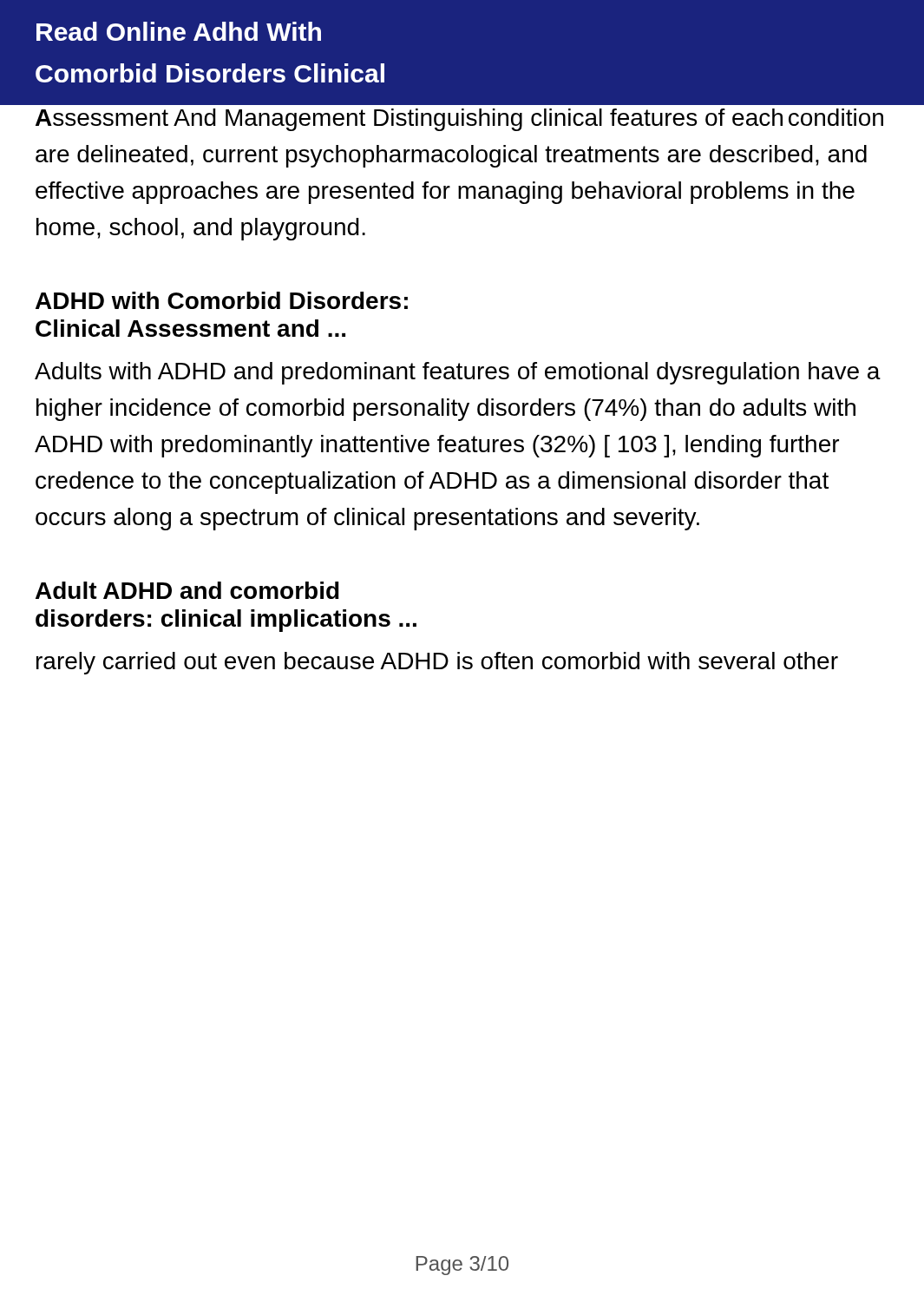Find the section header that says "ADHD with Comorbid Disorders:Clinical Assessment"
This screenshot has width=924, height=1302.
222,315
